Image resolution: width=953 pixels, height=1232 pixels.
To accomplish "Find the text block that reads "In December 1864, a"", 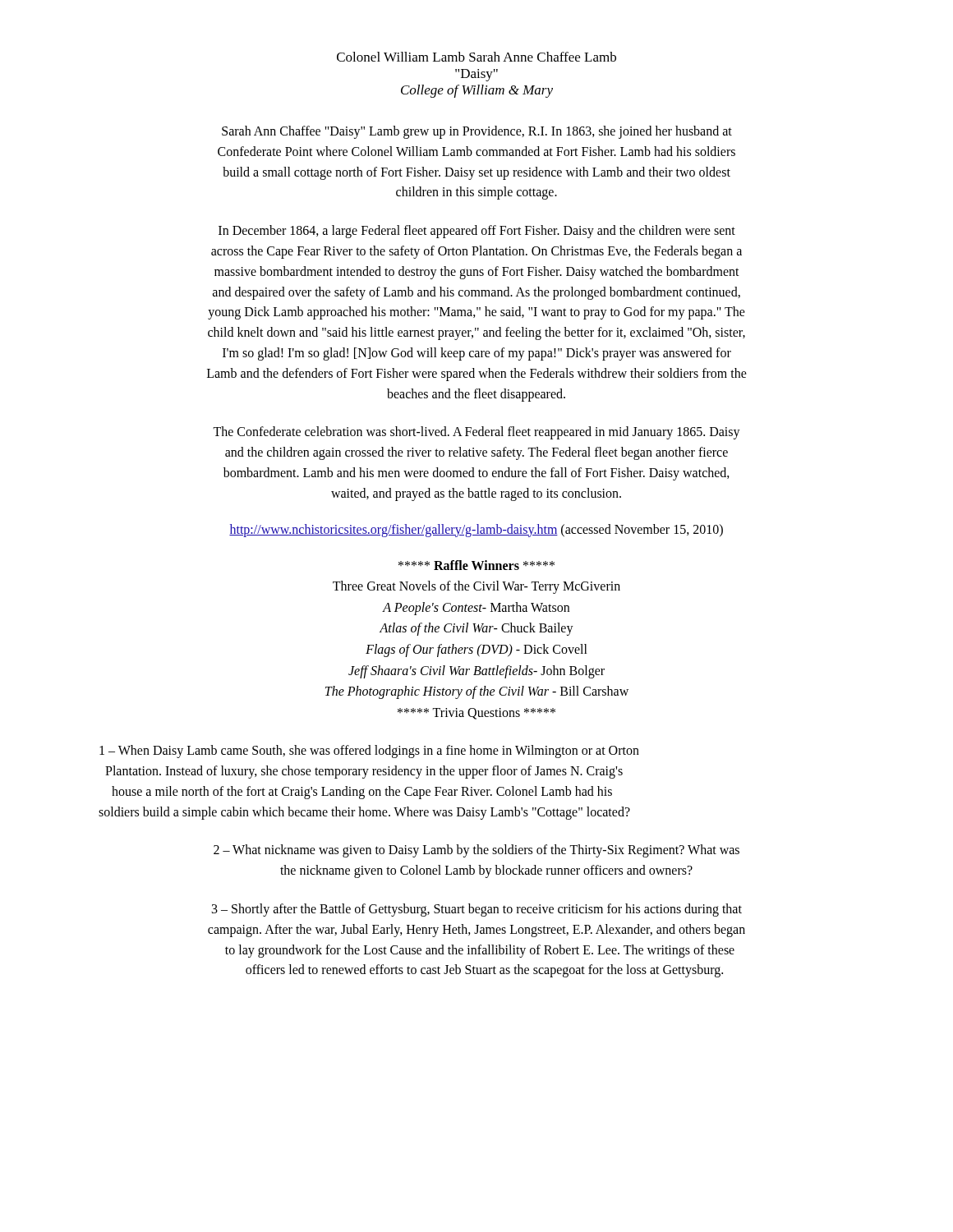I will point(476,312).
